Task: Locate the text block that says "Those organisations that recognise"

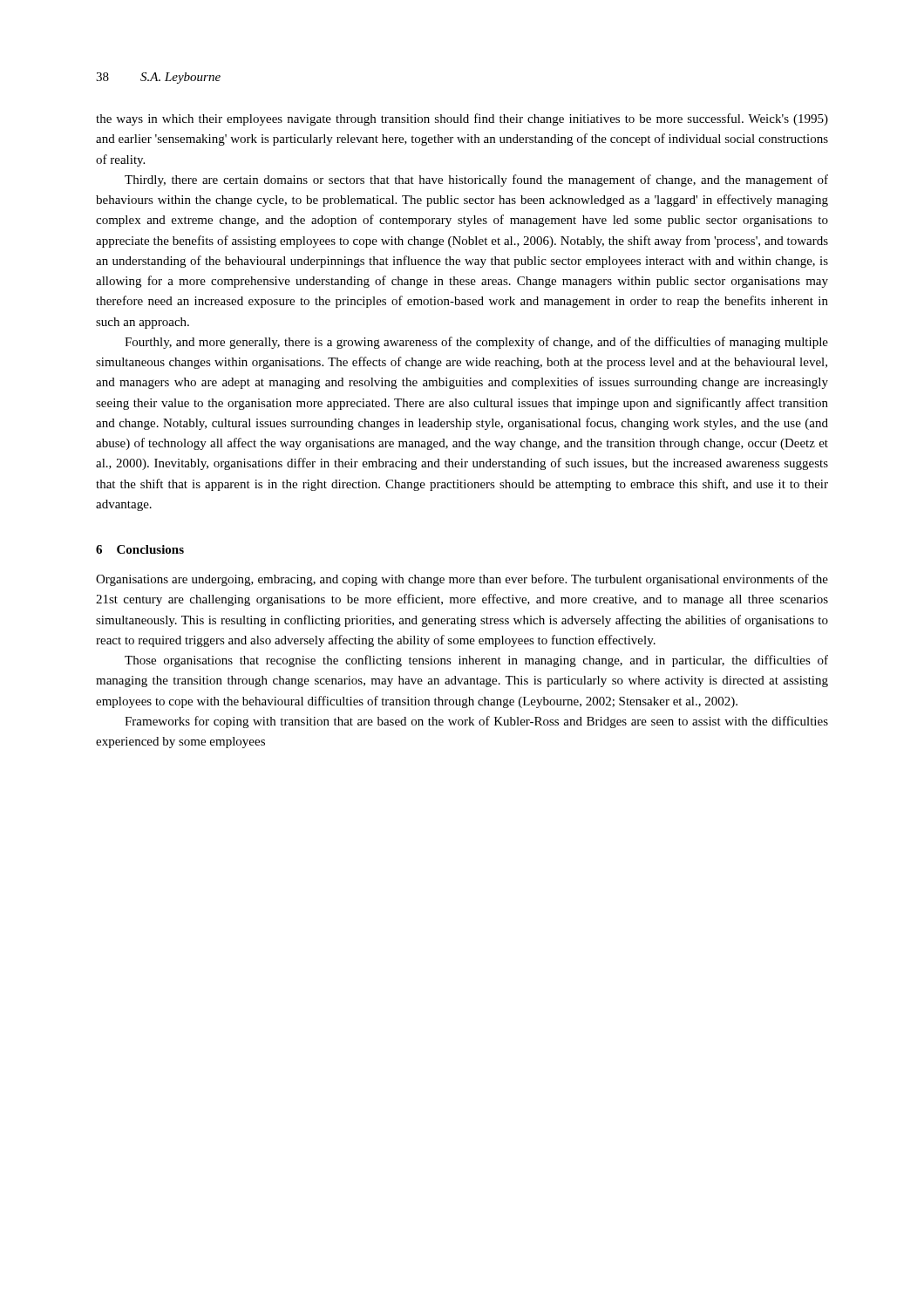Action: [462, 681]
